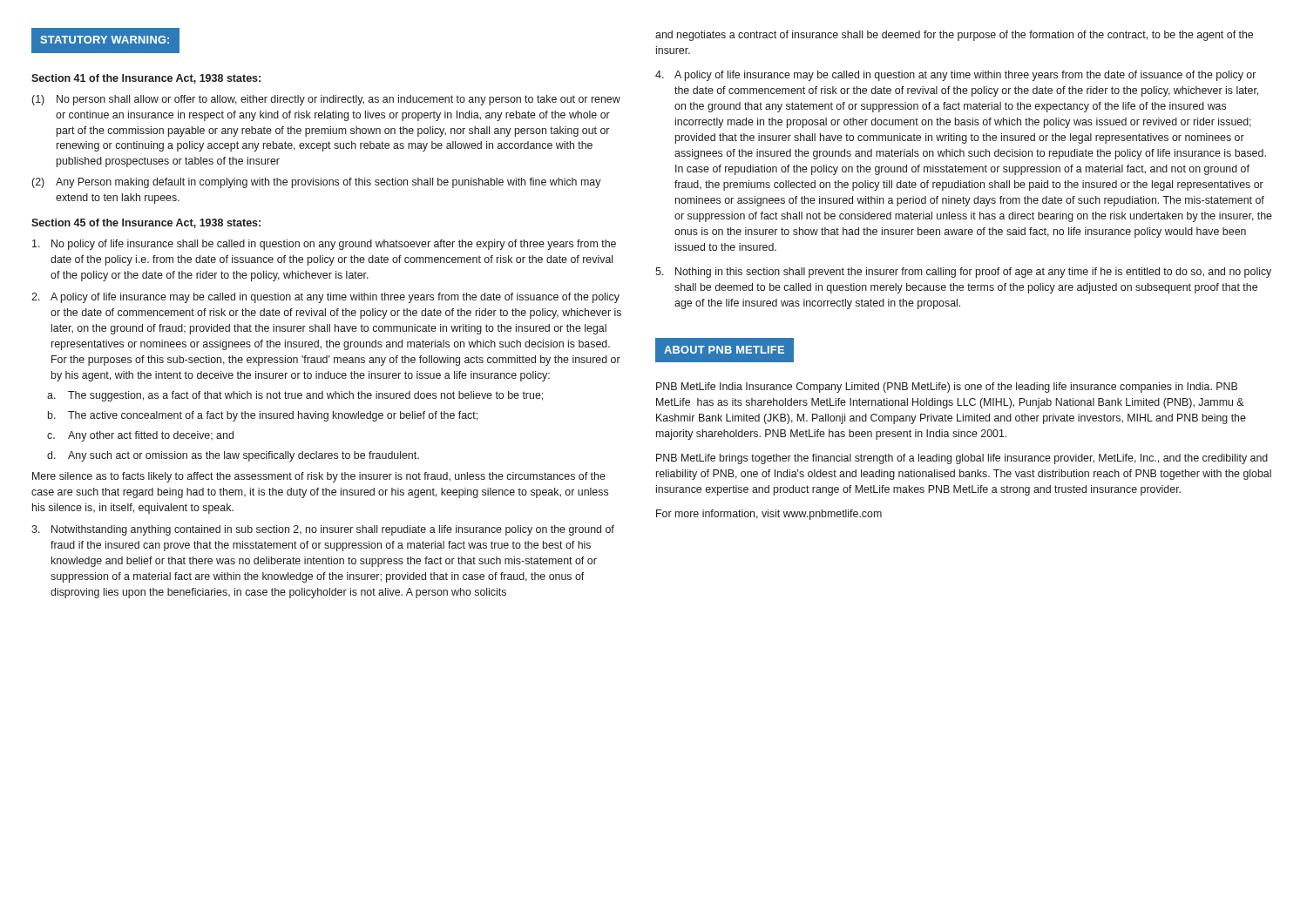Where is the passage that starts "3. Notwithstanding anything contained in sub section"?

tap(328, 562)
